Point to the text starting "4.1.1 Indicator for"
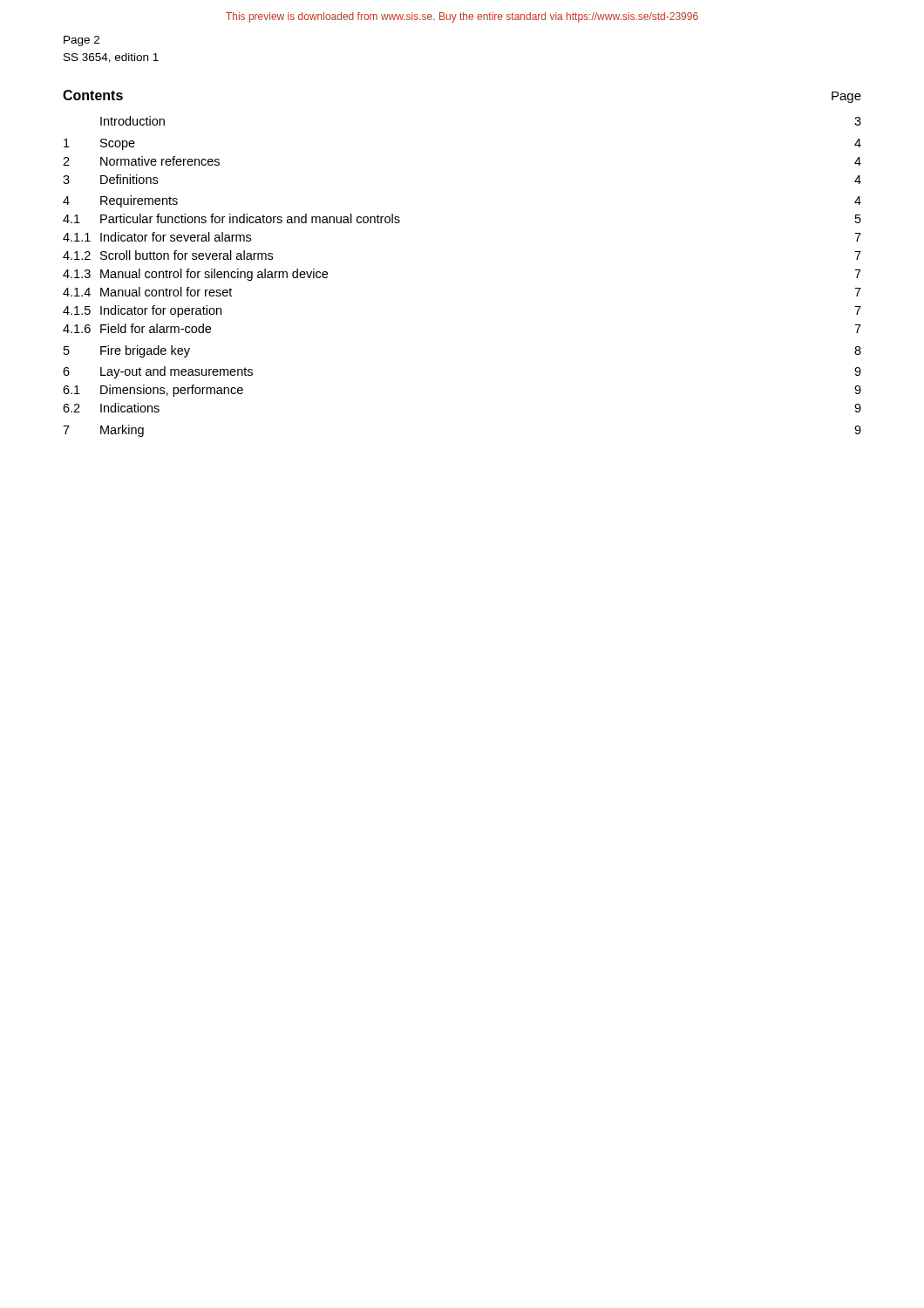This screenshot has width=924, height=1308. tap(156, 237)
